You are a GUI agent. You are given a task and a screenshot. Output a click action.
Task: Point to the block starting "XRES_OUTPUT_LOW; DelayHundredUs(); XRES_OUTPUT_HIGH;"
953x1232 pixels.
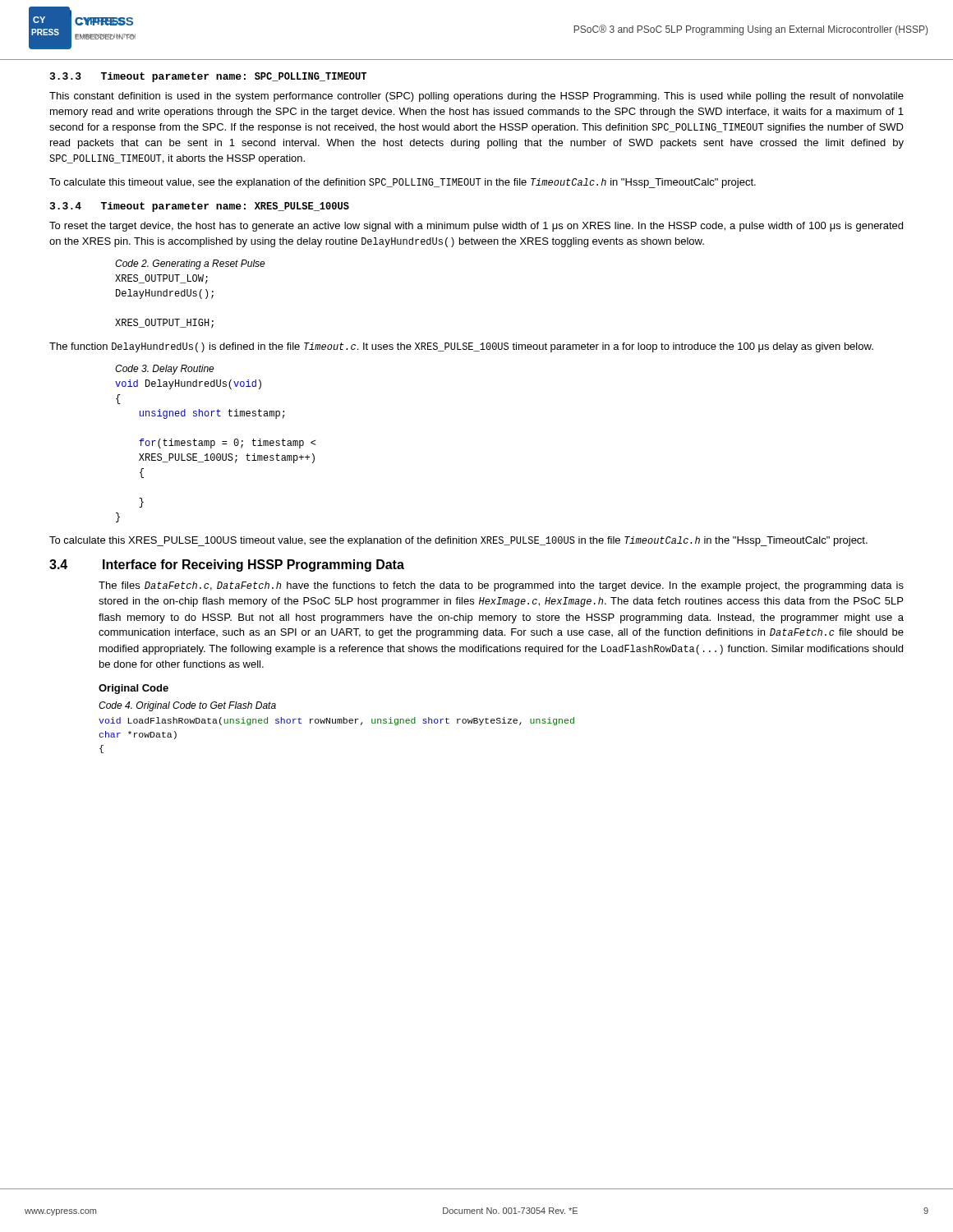[161, 279]
